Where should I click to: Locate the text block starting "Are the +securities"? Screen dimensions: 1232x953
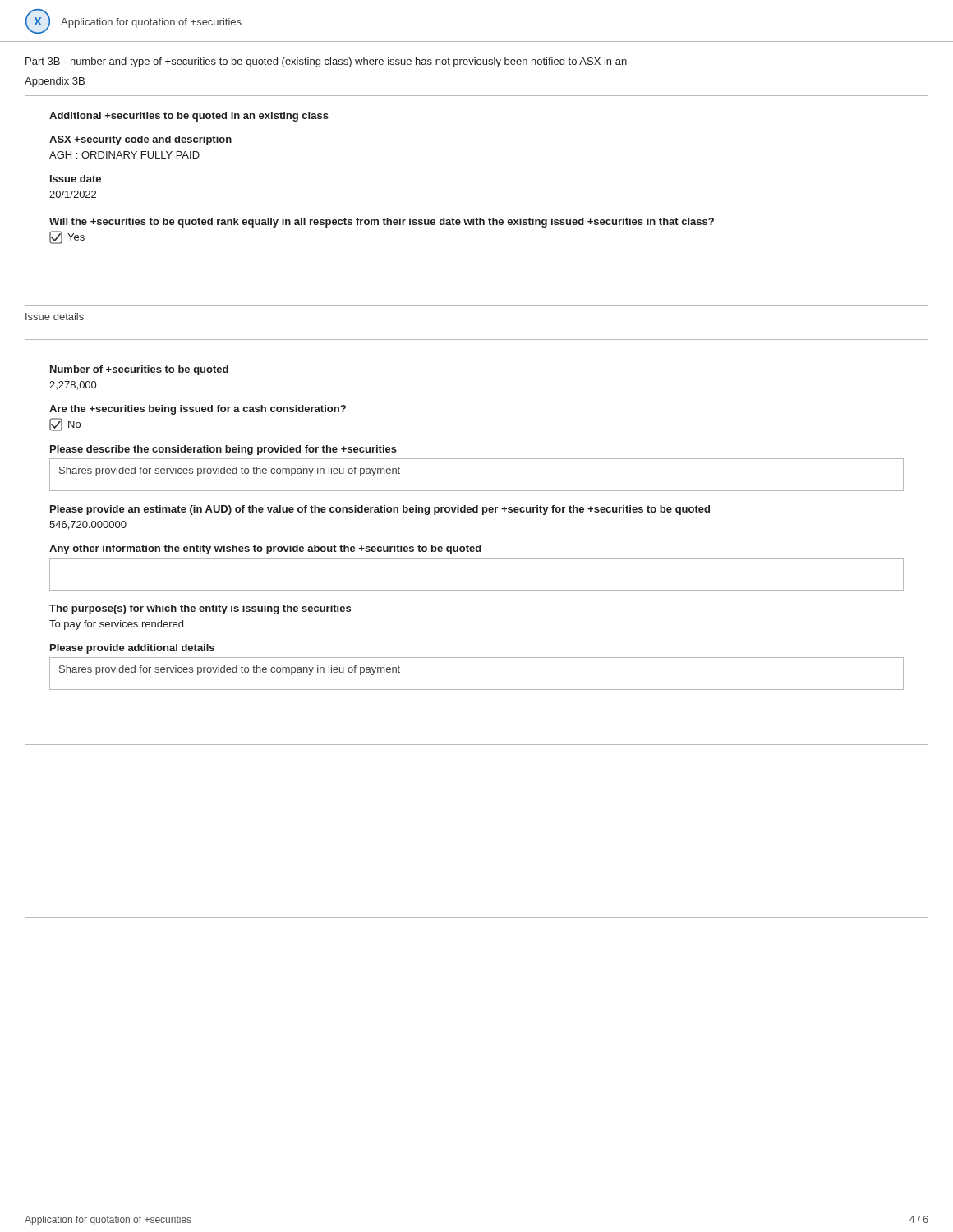click(x=198, y=410)
